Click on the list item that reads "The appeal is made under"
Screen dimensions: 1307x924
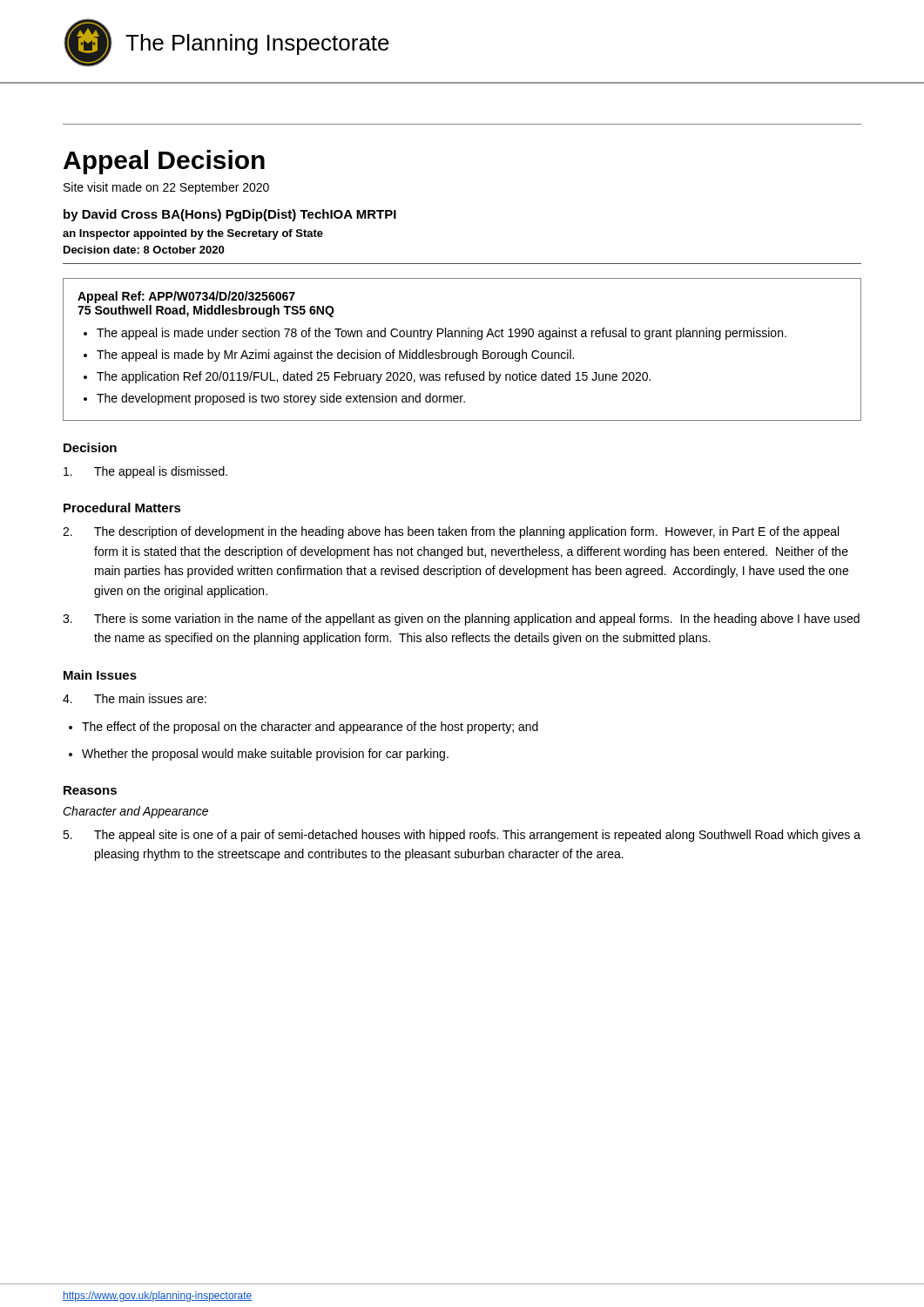tap(442, 333)
